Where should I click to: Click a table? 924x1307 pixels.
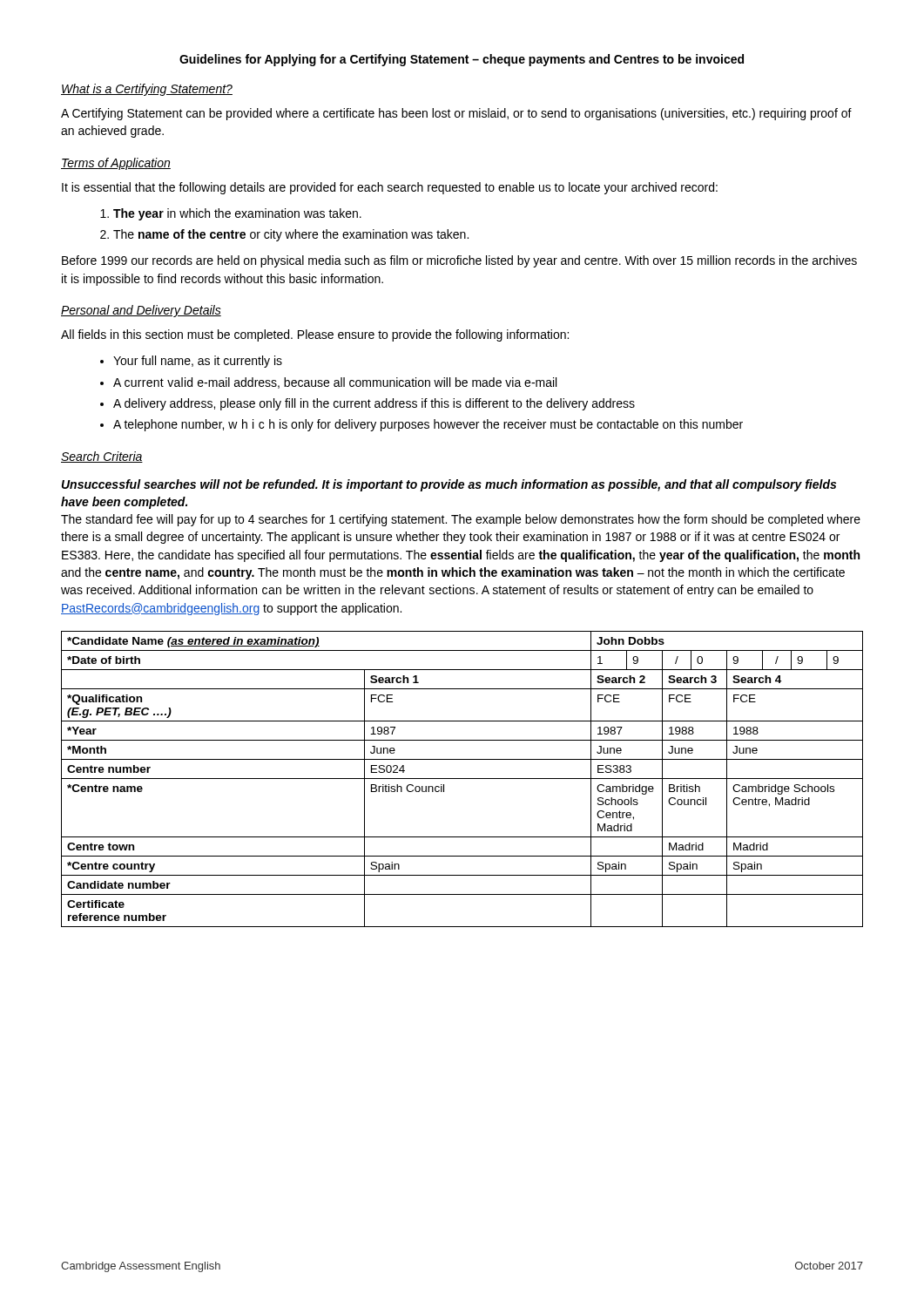(x=462, y=779)
